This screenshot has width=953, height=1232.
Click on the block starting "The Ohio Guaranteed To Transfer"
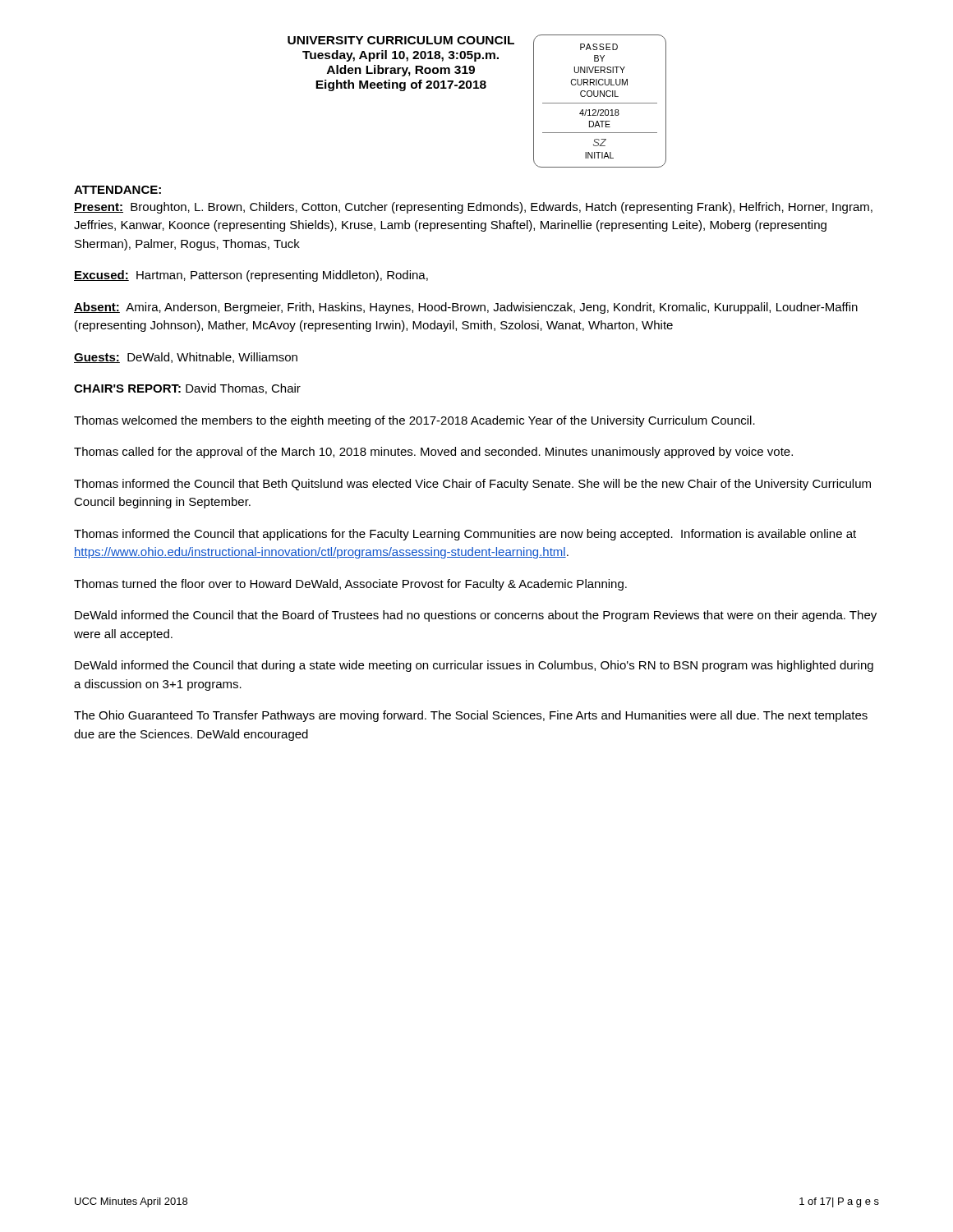coord(471,724)
